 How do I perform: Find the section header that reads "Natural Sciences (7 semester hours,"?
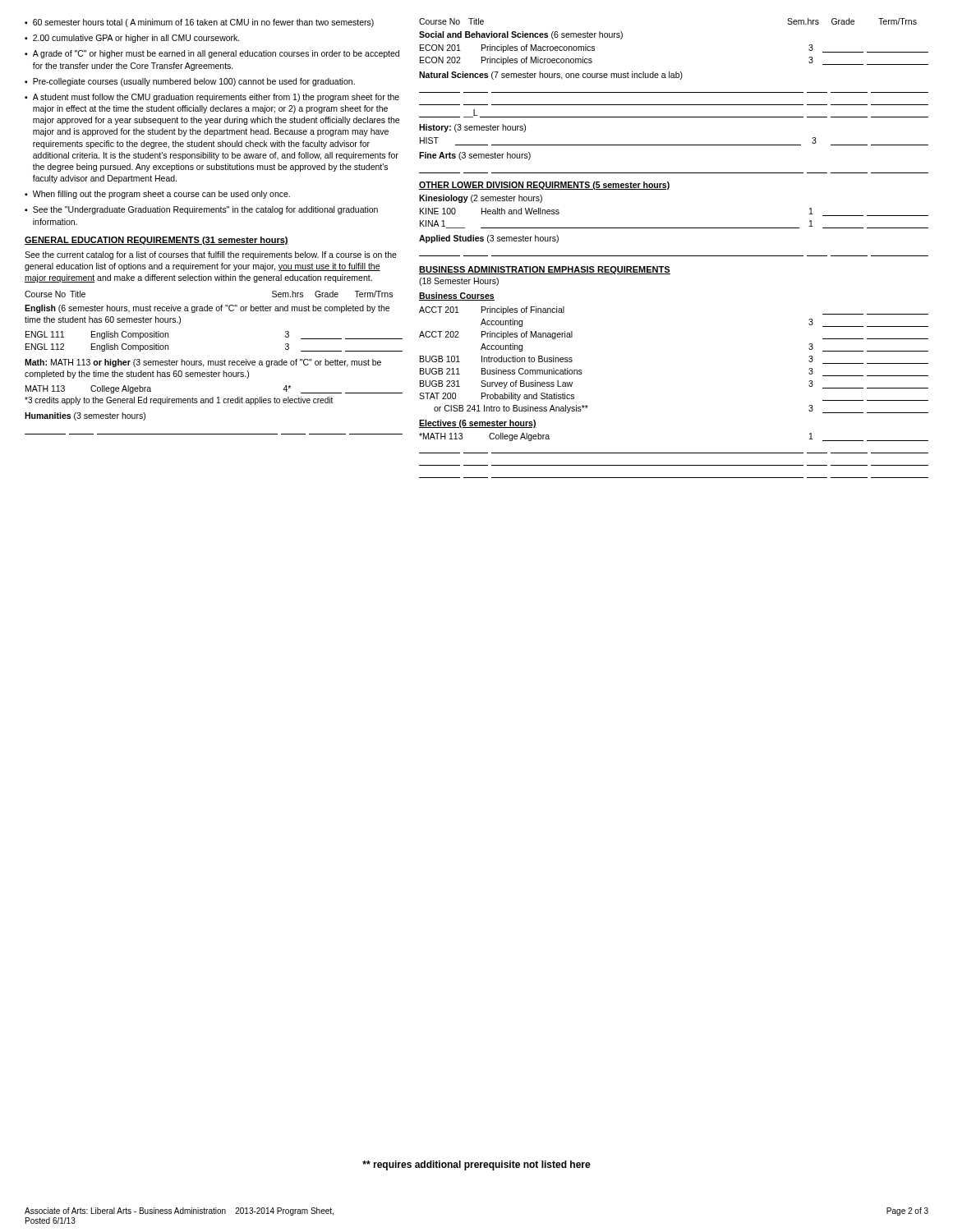pyautogui.click(x=551, y=75)
